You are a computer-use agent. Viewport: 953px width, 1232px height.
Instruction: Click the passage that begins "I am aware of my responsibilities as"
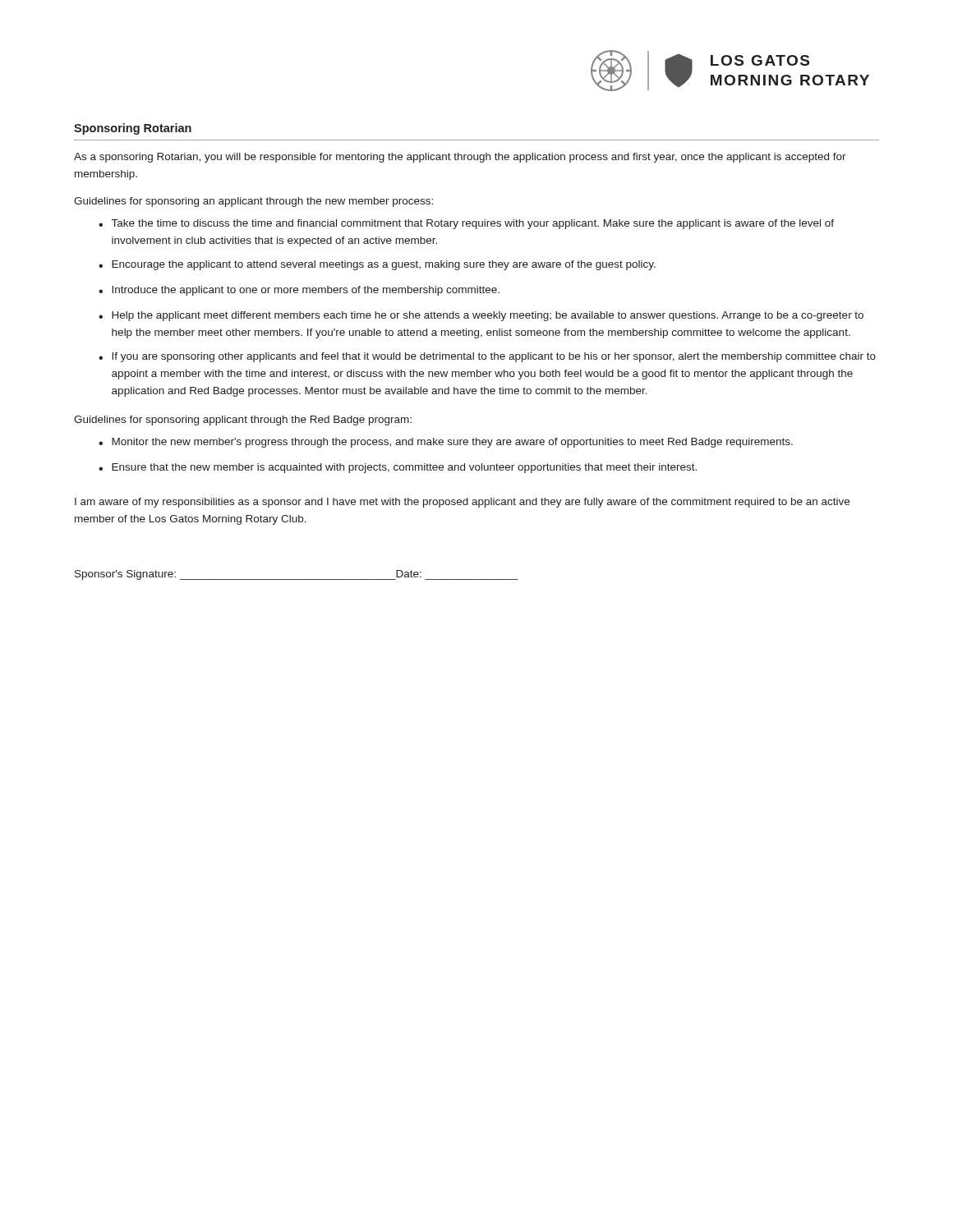[462, 510]
